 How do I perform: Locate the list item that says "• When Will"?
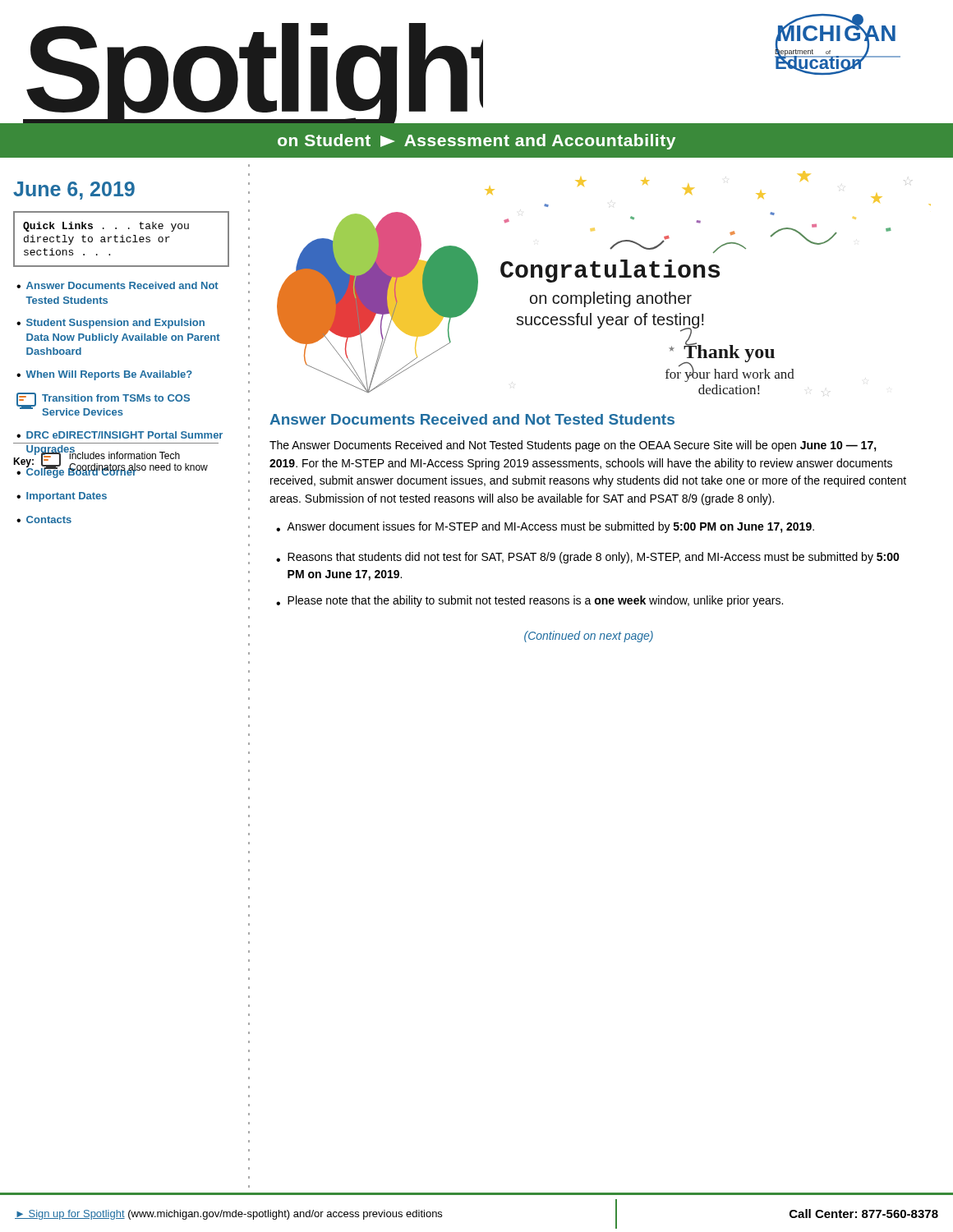point(104,375)
